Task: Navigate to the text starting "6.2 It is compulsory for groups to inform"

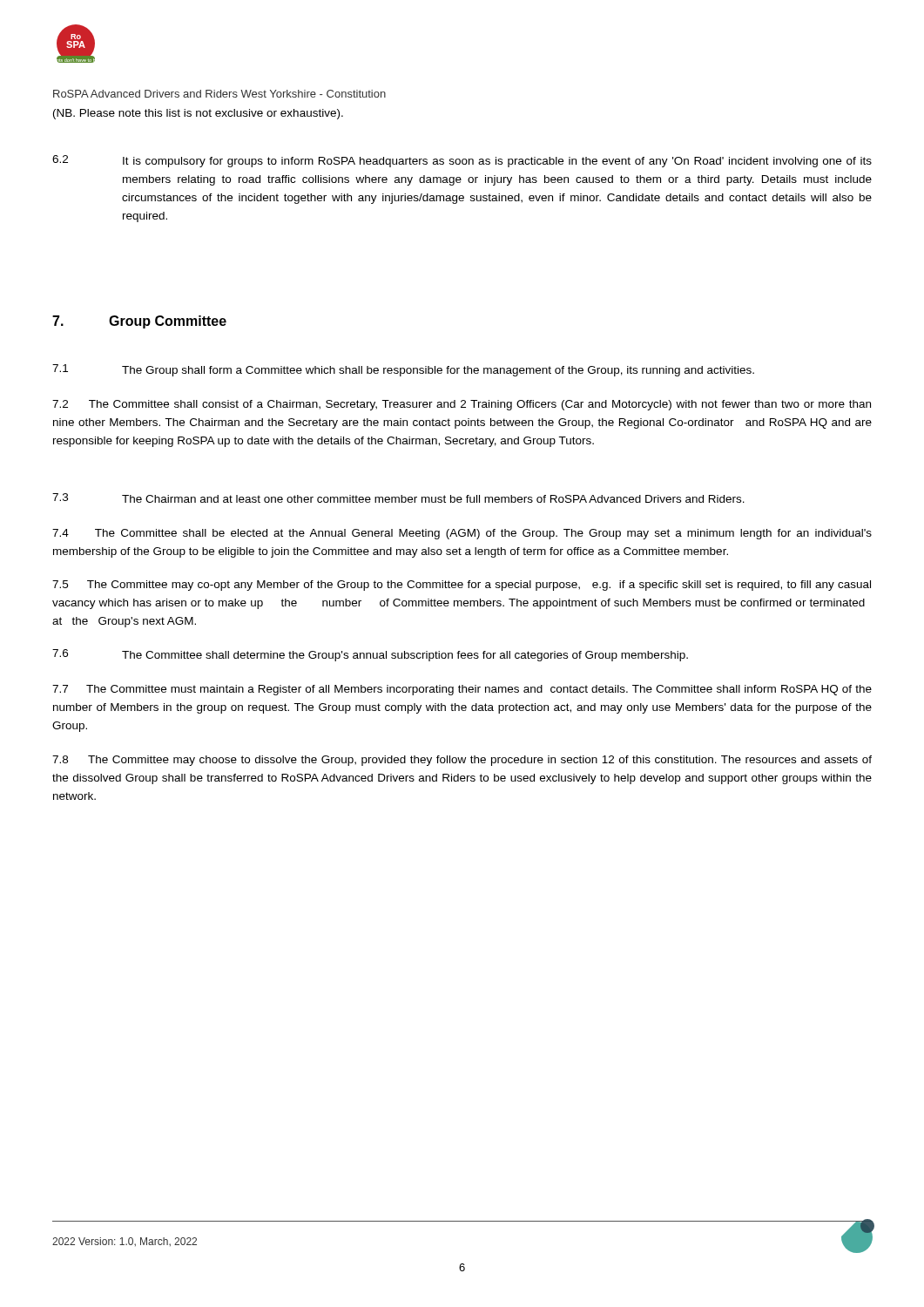Action: pos(462,189)
